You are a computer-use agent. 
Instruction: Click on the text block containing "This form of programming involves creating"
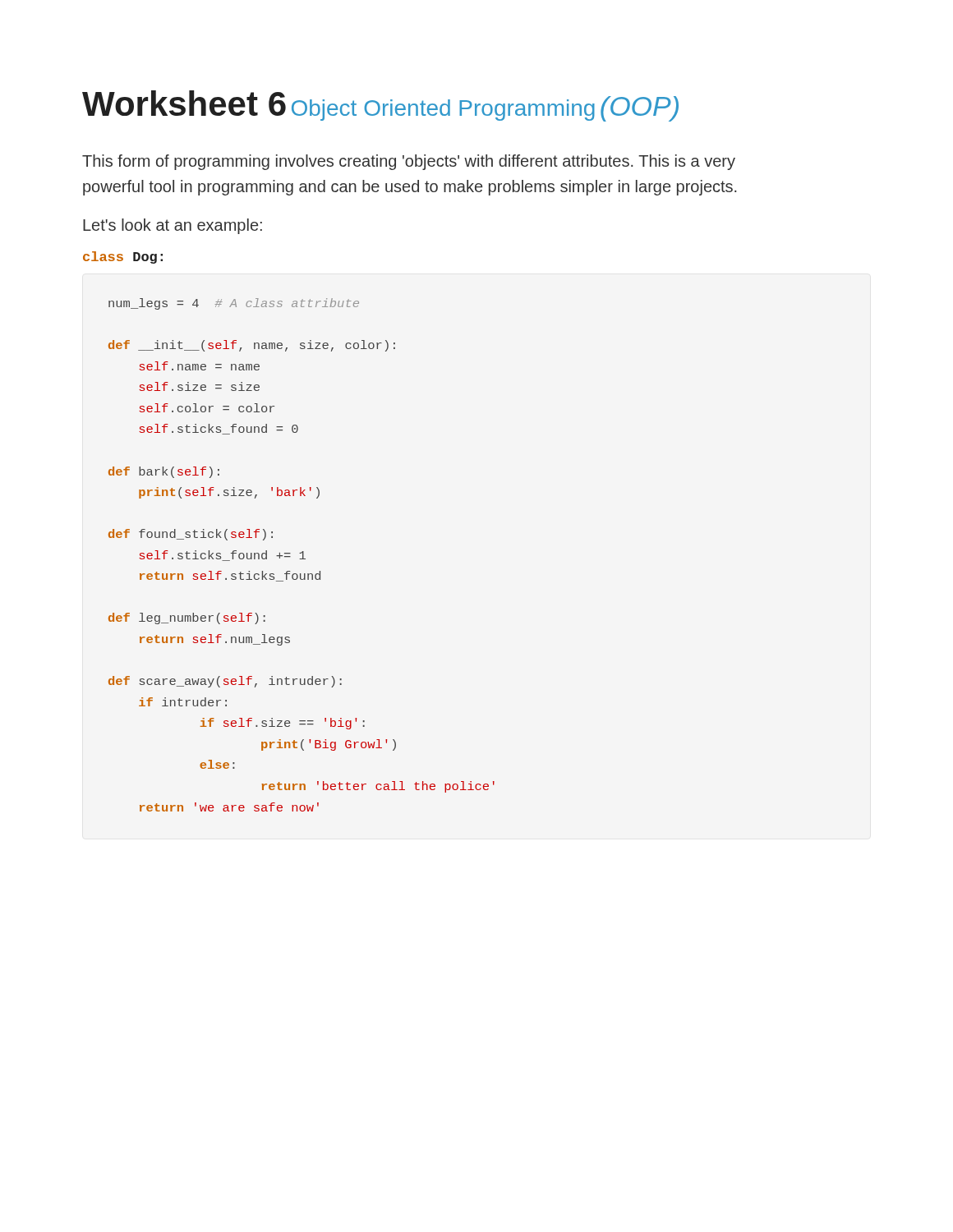419,174
